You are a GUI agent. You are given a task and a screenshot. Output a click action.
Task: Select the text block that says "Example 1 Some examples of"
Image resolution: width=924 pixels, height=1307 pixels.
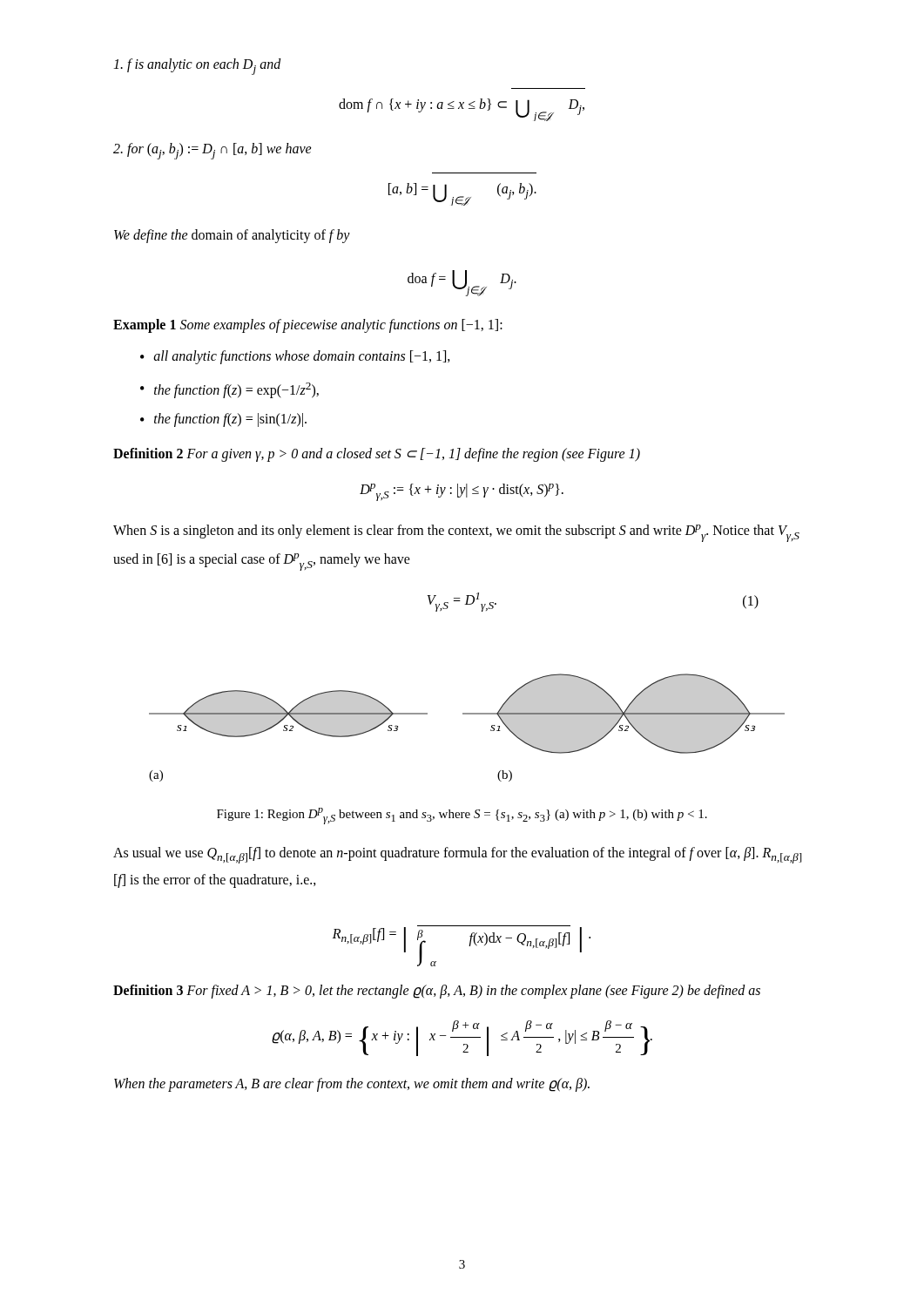(x=308, y=324)
